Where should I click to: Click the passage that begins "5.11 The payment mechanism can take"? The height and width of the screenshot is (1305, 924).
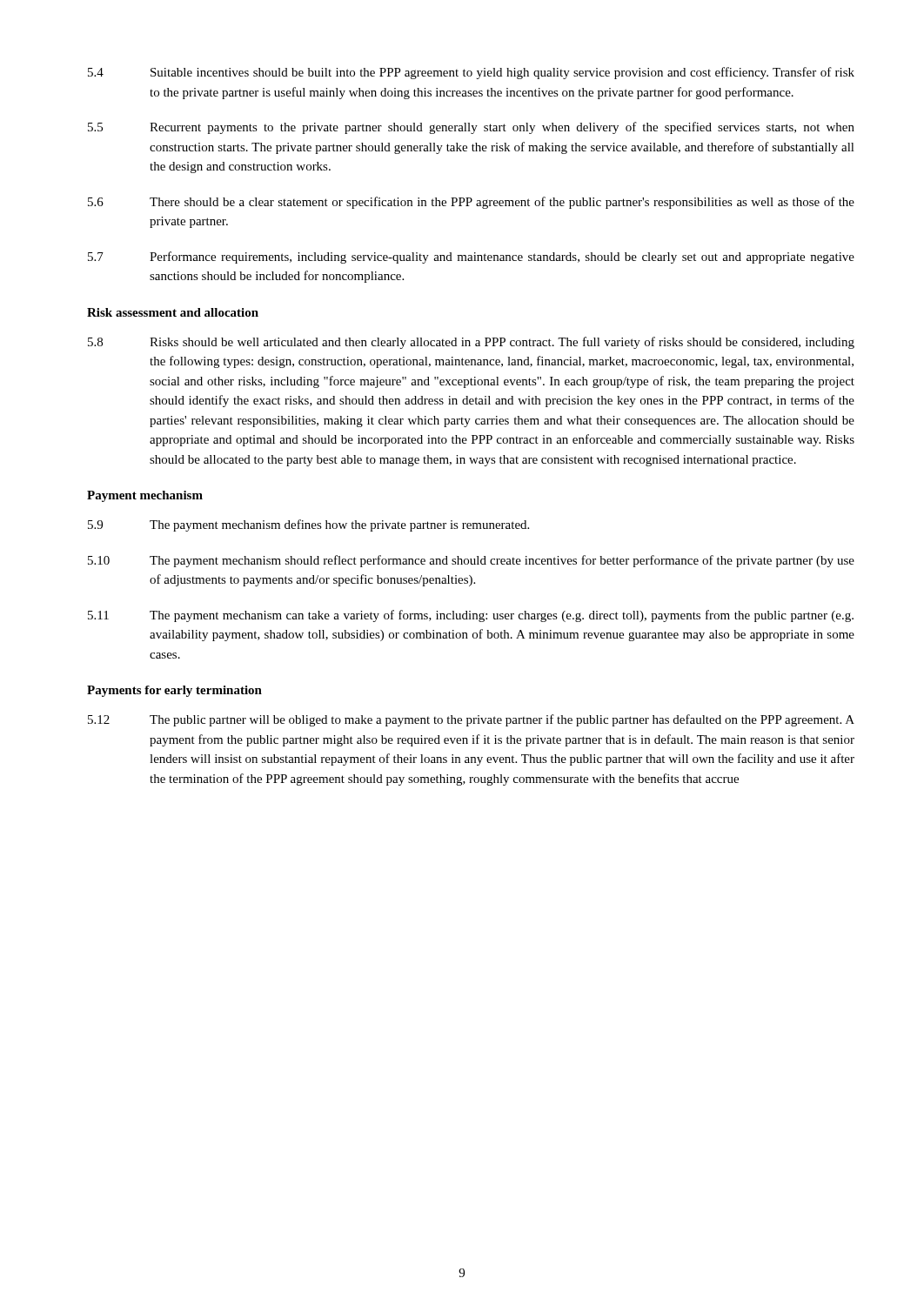471,634
